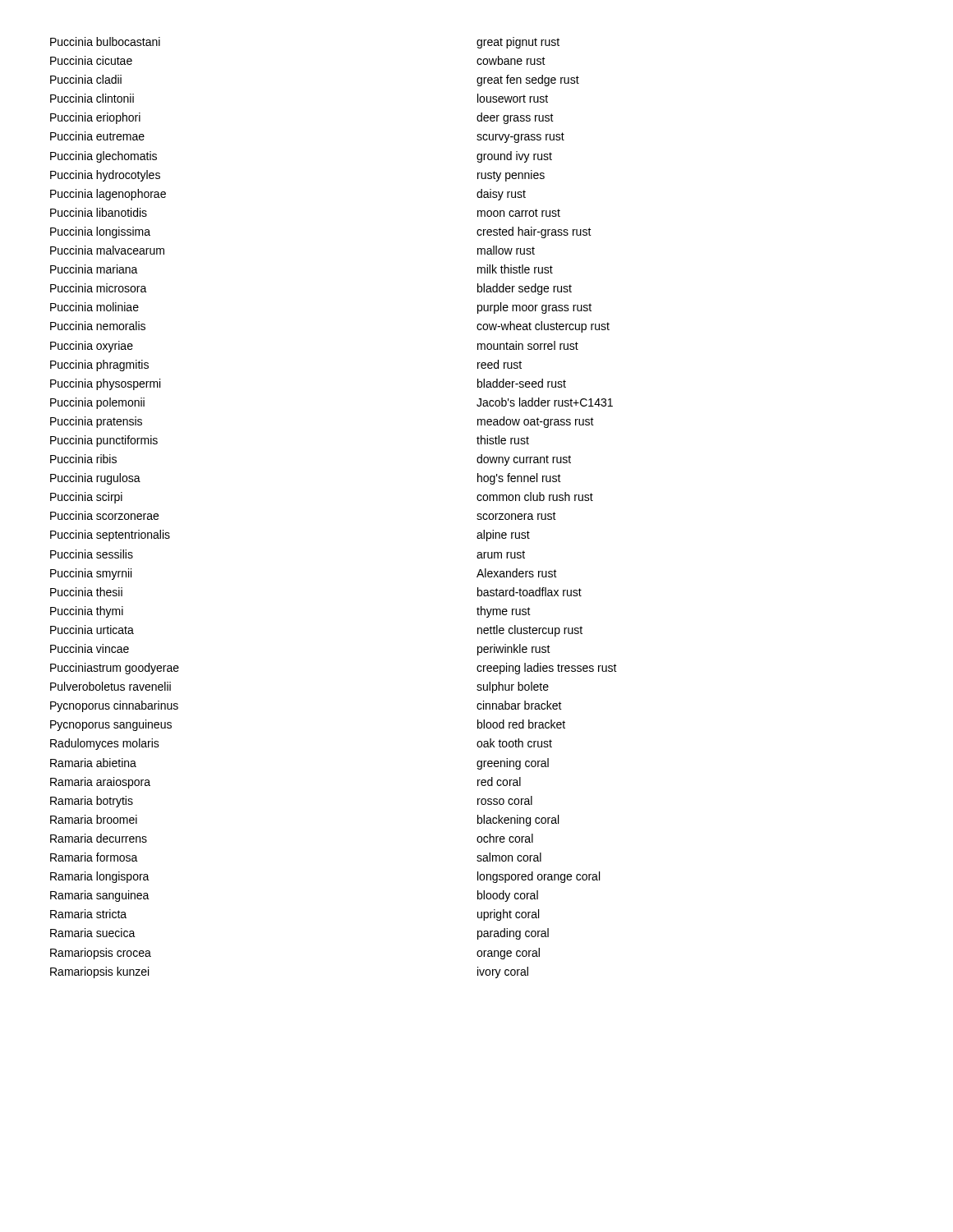Where does it say "scorzonera rust"?
The height and width of the screenshot is (1232, 953).
[x=516, y=516]
